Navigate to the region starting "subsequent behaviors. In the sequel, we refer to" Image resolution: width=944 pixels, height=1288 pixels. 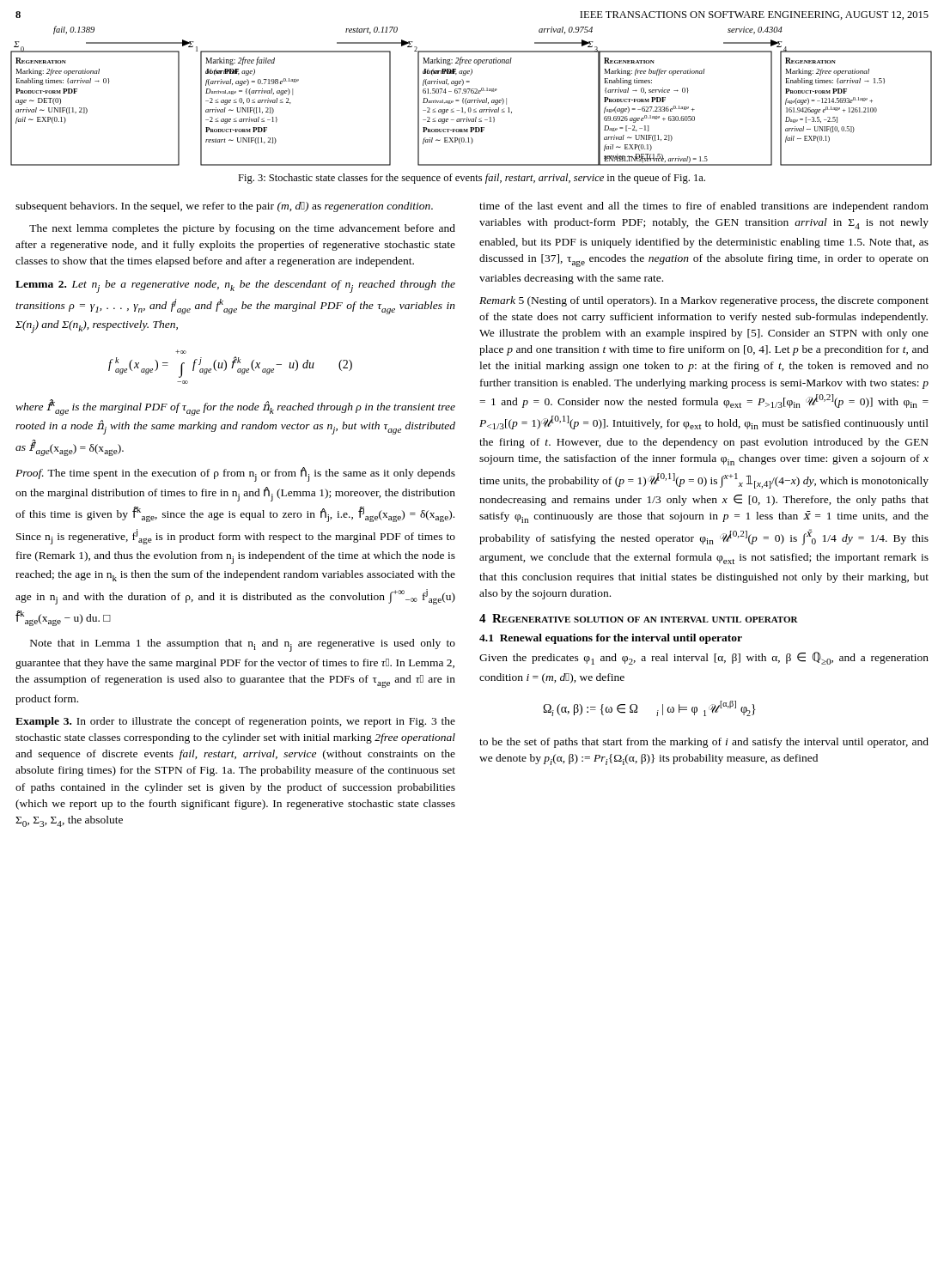click(224, 206)
